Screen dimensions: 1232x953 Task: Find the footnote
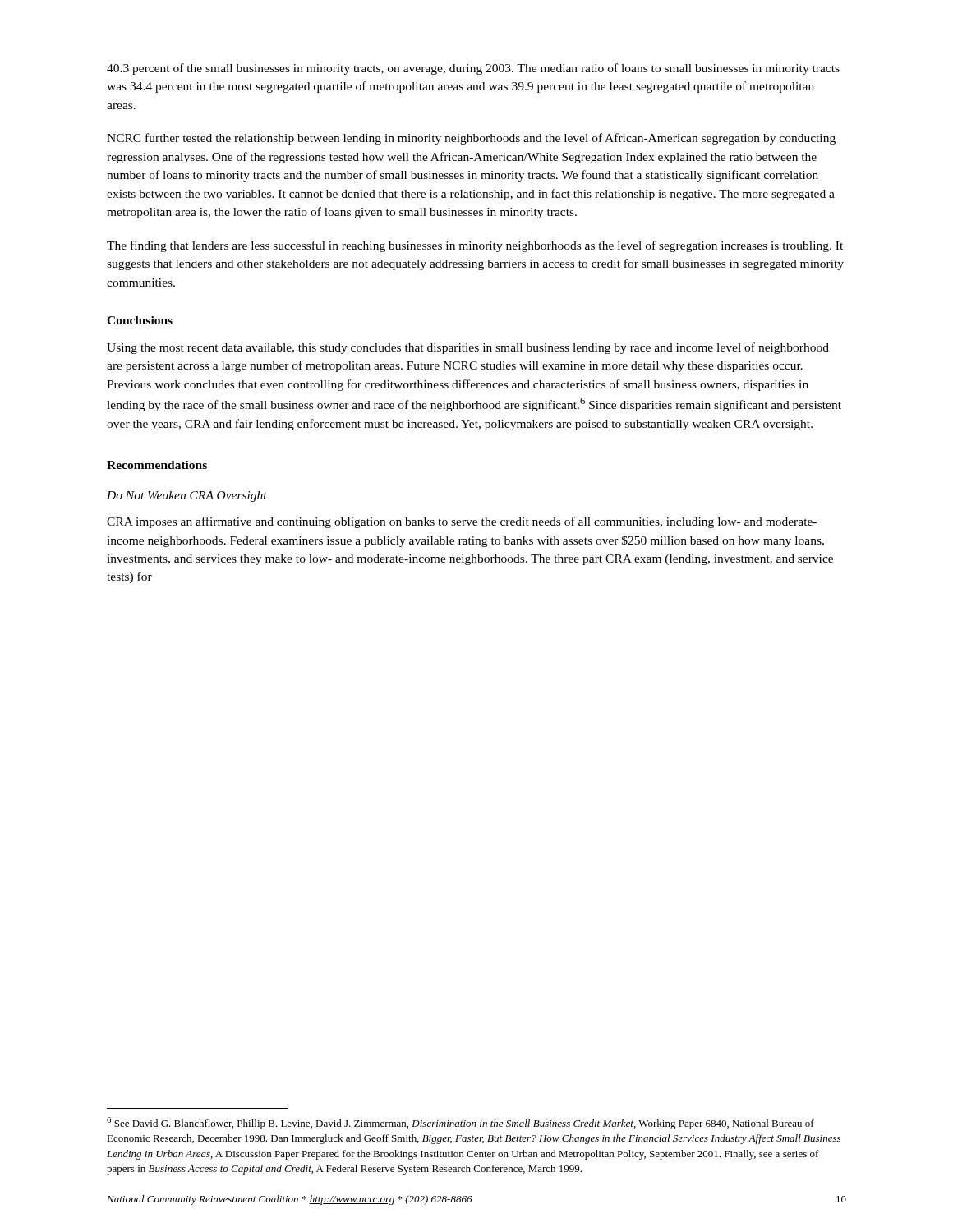tap(474, 1144)
